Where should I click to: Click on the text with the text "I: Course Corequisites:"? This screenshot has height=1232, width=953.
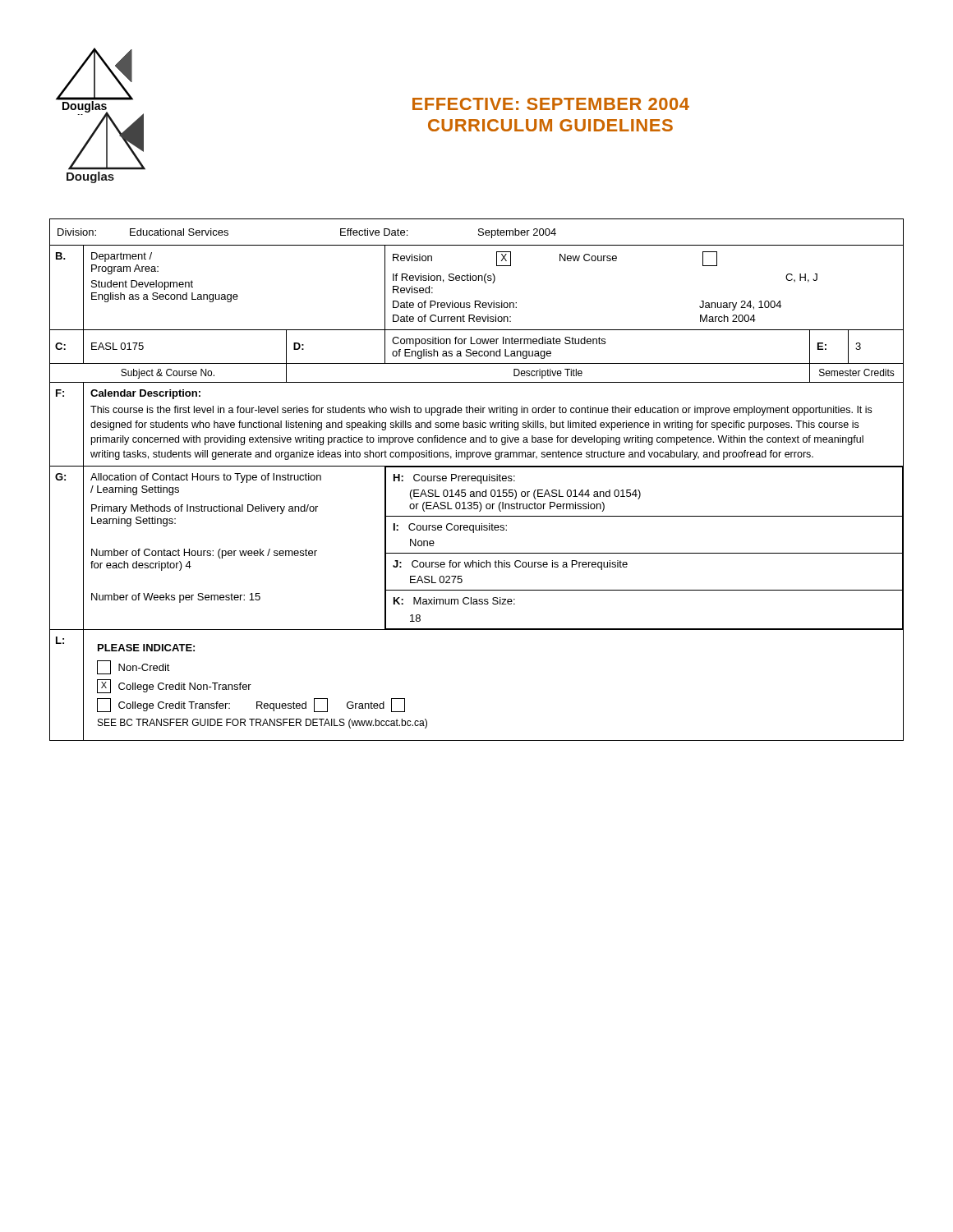click(450, 527)
